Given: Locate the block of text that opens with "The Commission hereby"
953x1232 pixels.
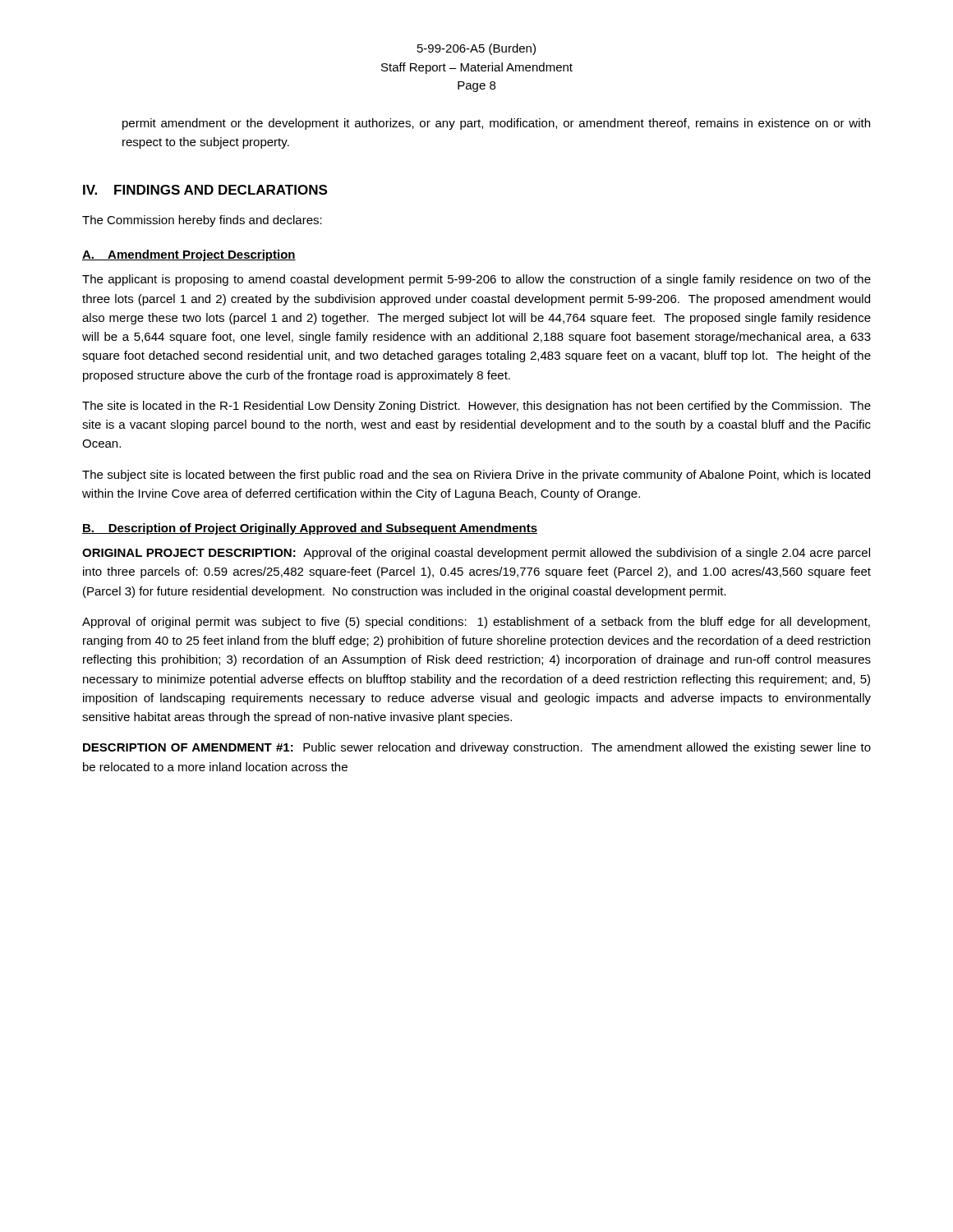Looking at the screenshot, I should click(202, 220).
